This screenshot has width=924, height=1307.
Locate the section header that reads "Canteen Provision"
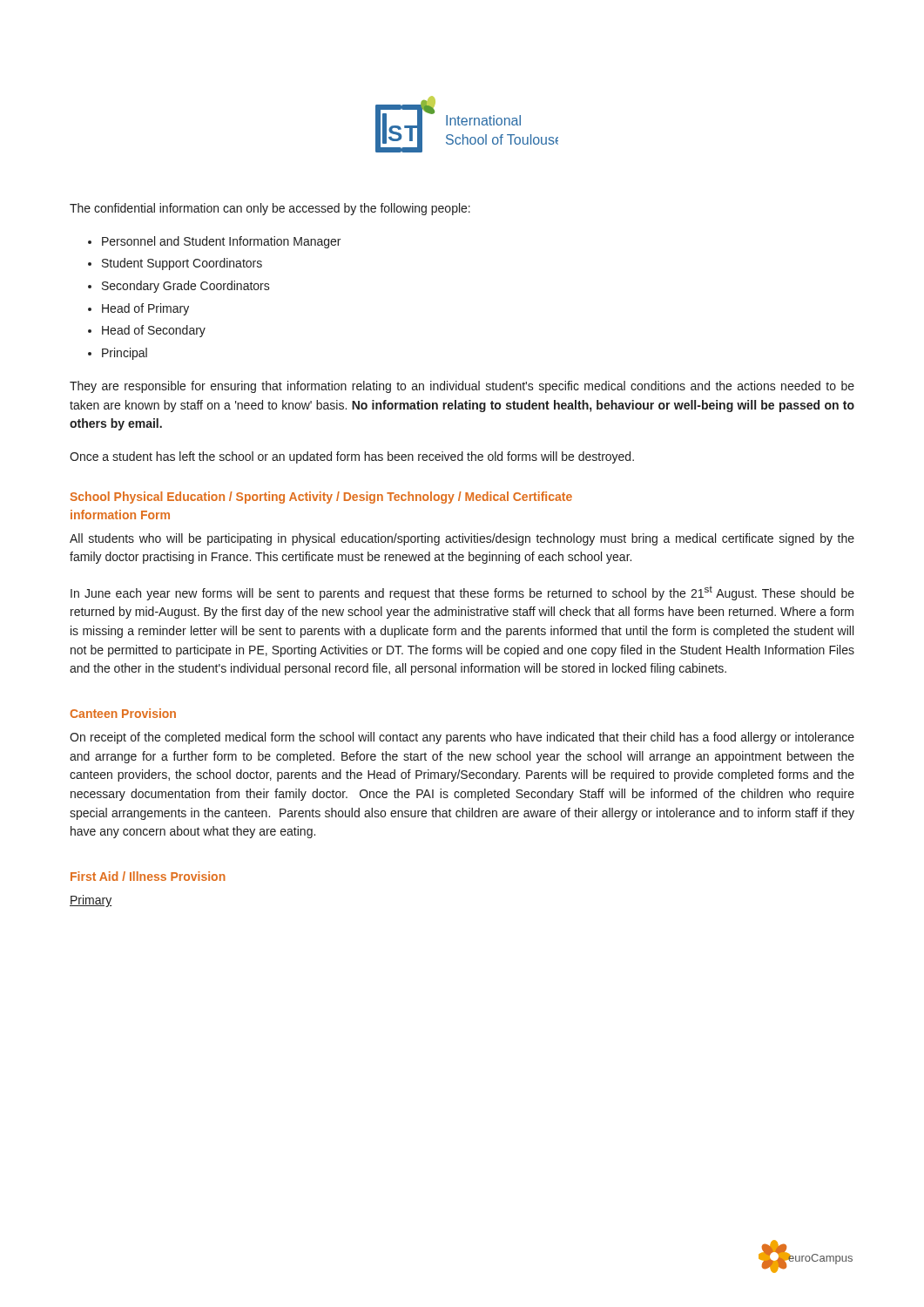pos(123,714)
